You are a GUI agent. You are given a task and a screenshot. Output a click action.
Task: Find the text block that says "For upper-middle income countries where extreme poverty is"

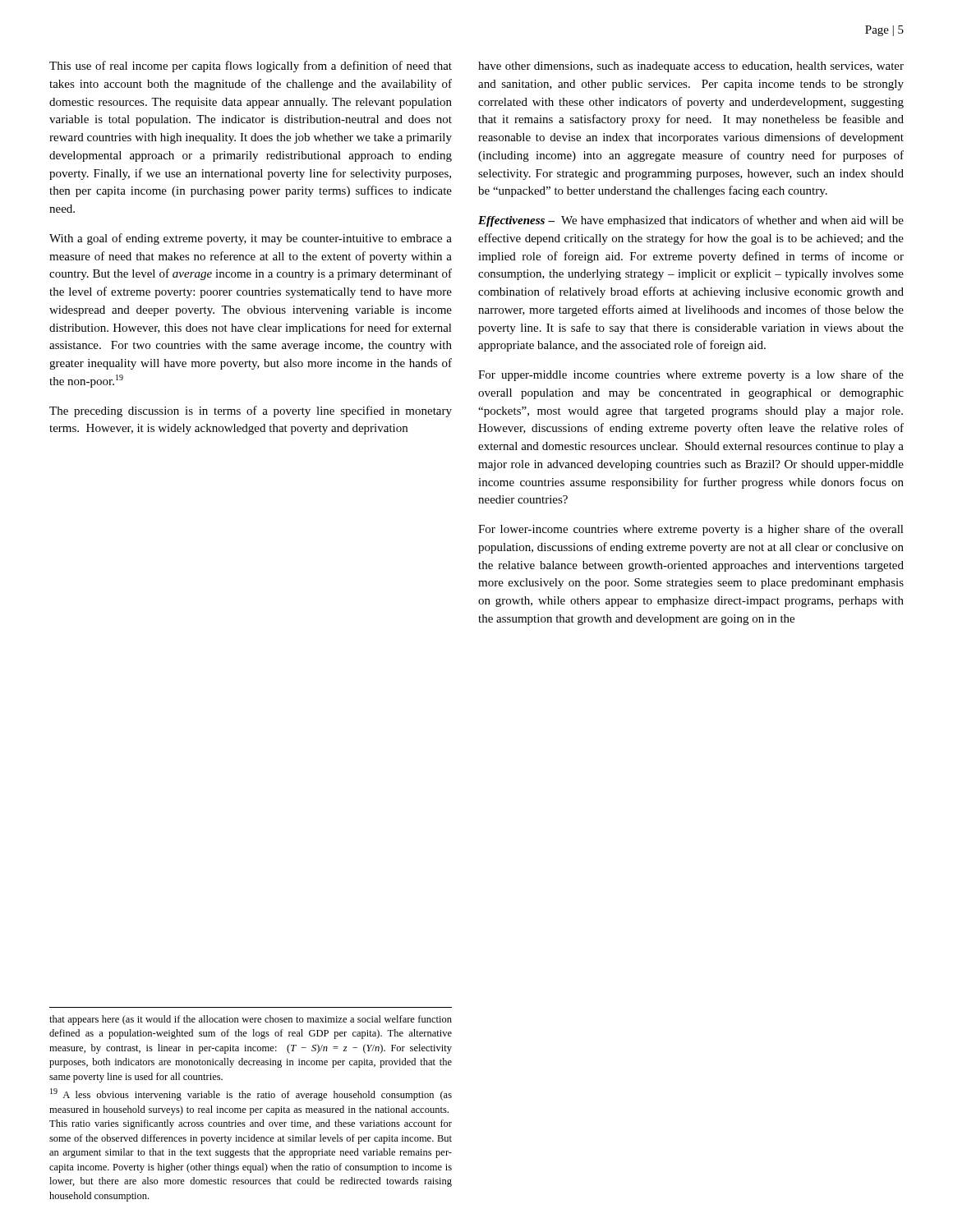(691, 437)
